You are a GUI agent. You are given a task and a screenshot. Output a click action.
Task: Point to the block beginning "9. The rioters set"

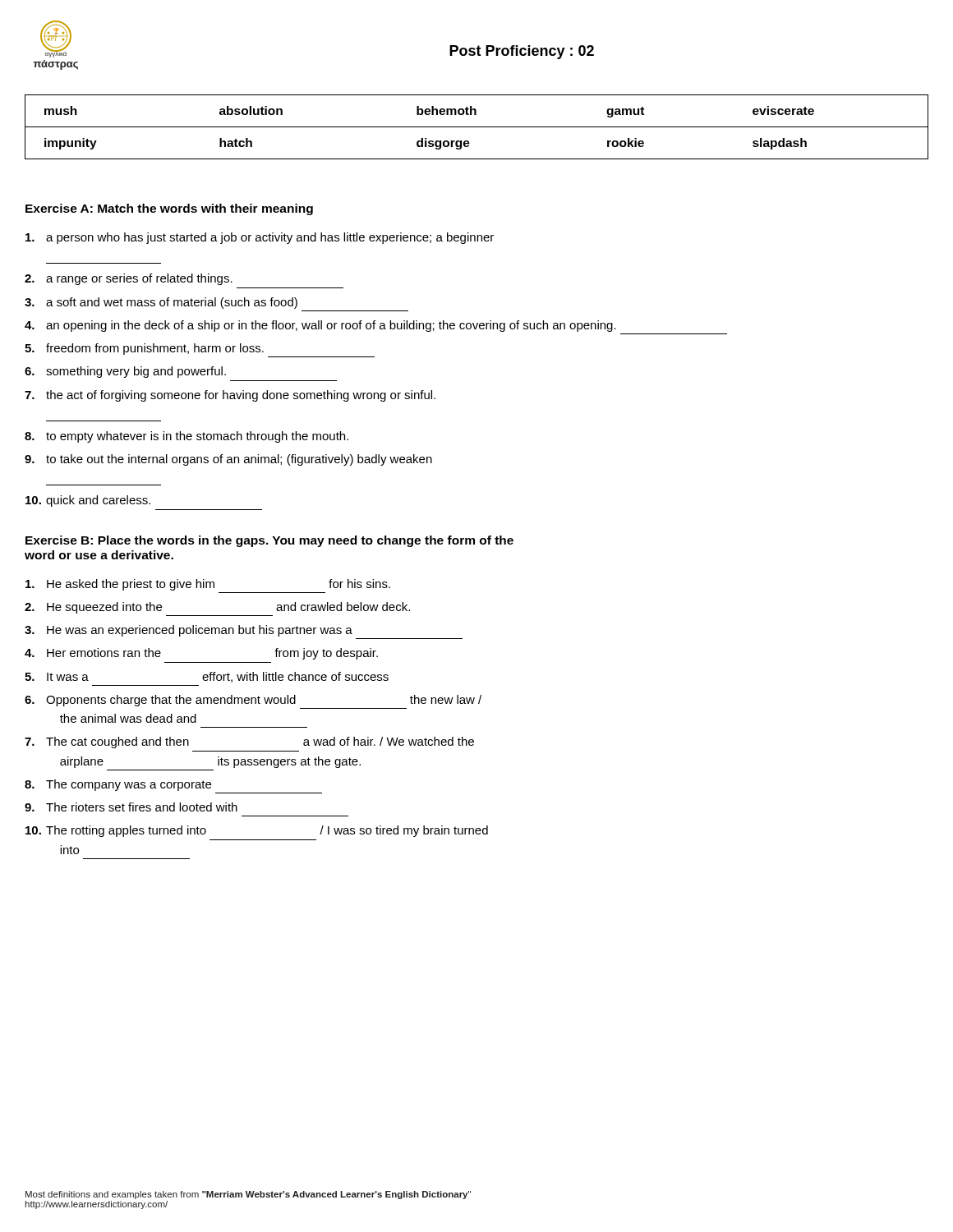click(x=131, y=807)
